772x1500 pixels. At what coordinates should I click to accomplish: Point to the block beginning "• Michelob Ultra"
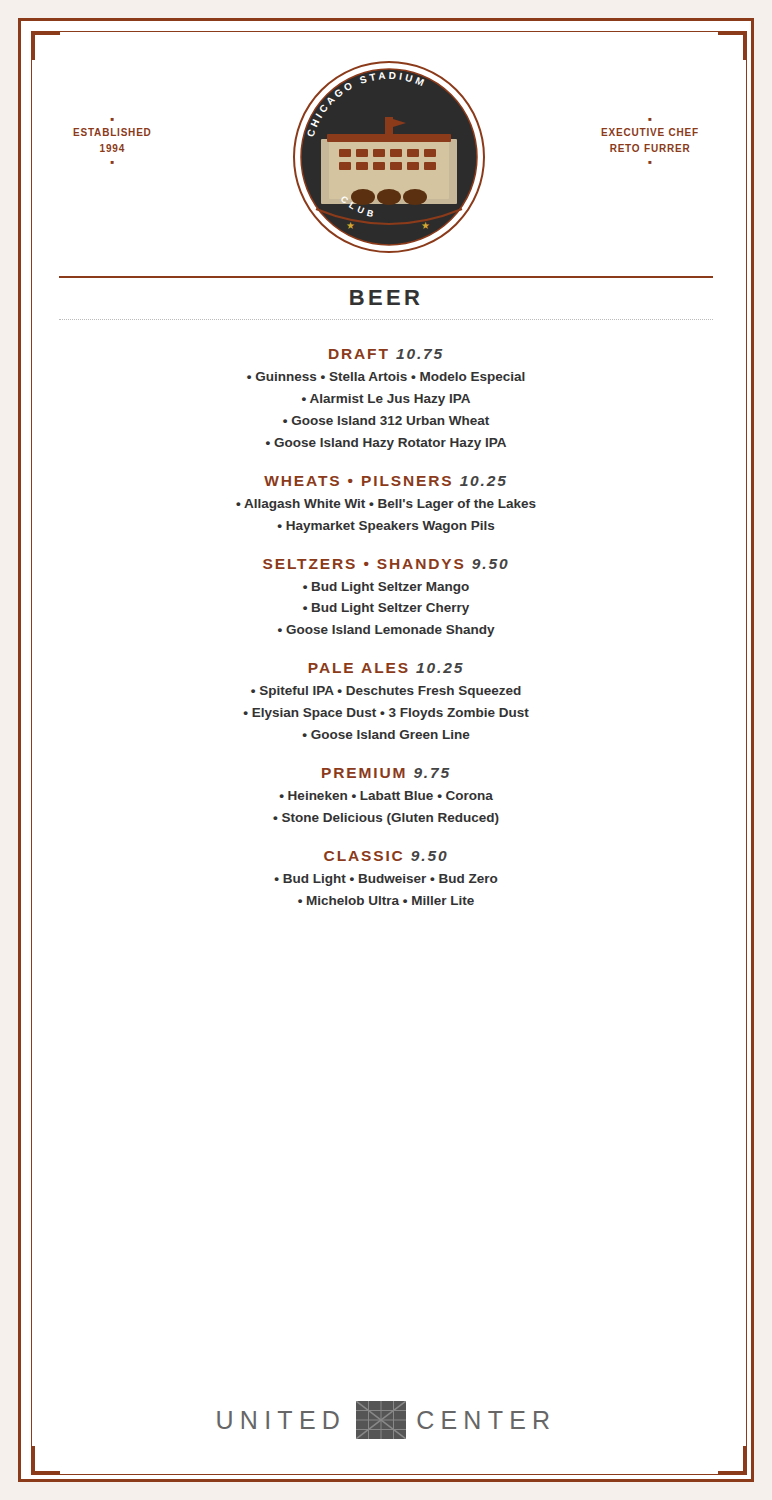coord(386,900)
